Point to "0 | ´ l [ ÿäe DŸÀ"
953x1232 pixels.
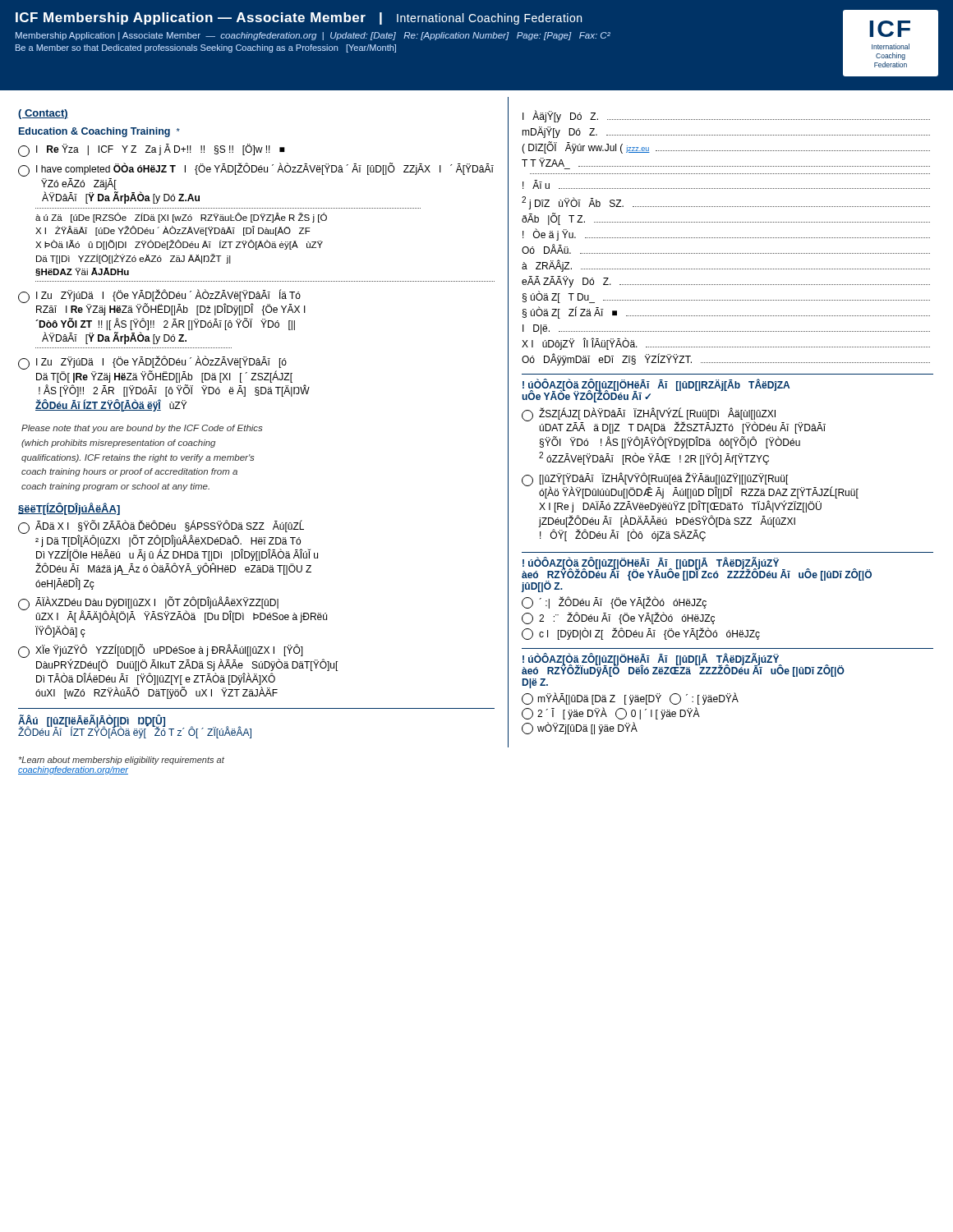tap(657, 713)
